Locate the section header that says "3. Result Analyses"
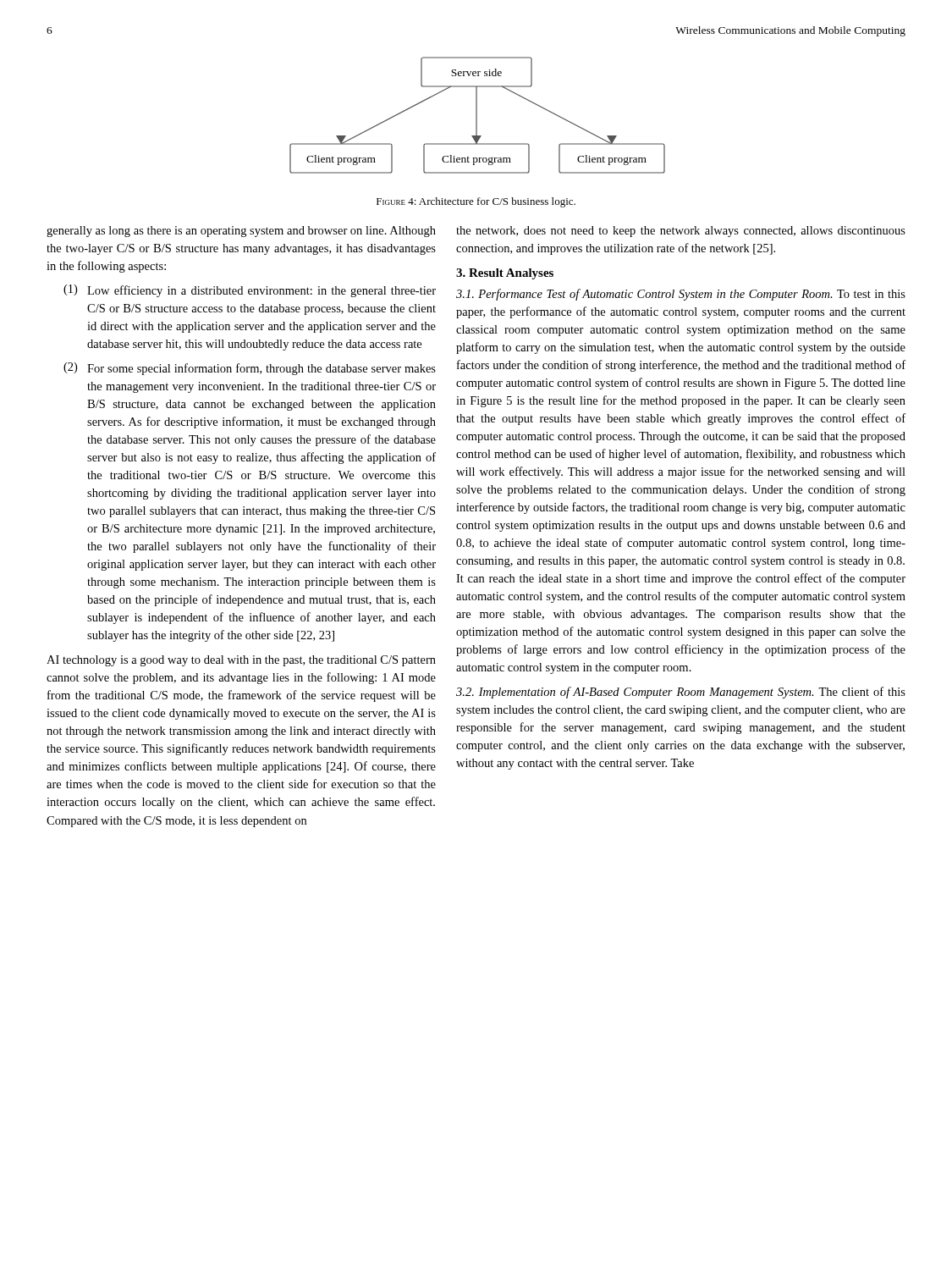952x1270 pixels. tap(505, 273)
